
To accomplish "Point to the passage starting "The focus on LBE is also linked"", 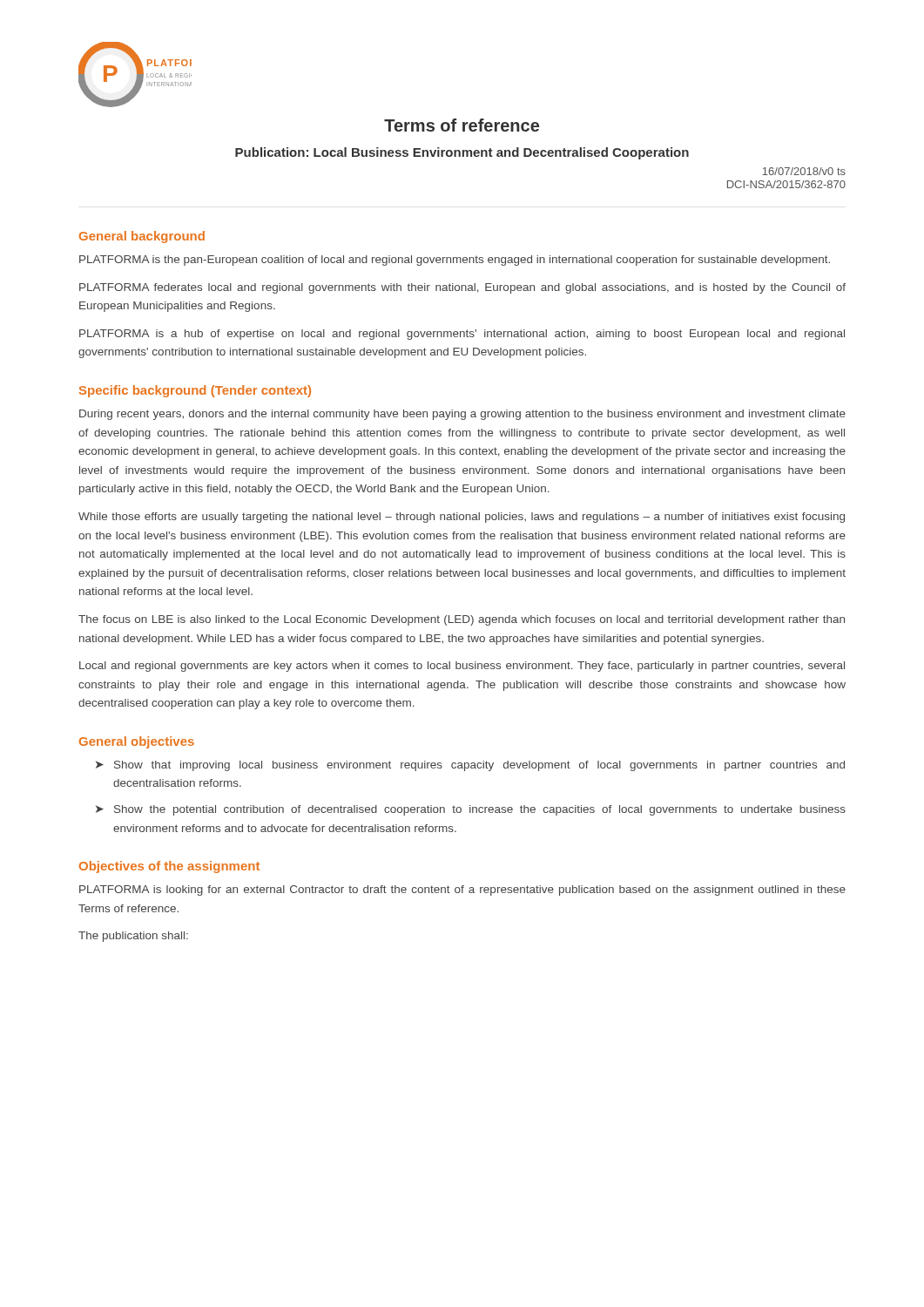I will [462, 628].
